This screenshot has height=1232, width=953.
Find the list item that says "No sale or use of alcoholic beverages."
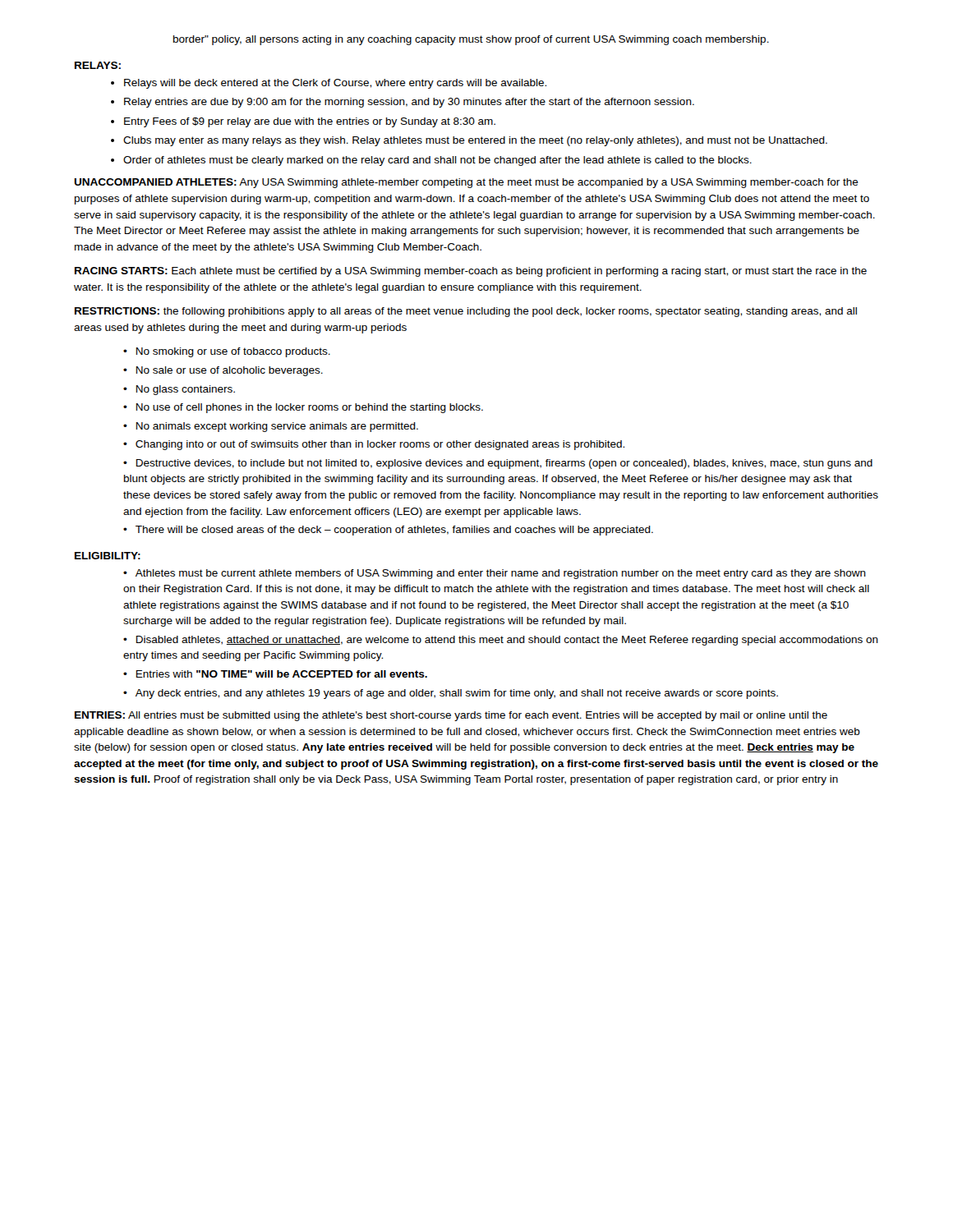pos(229,370)
